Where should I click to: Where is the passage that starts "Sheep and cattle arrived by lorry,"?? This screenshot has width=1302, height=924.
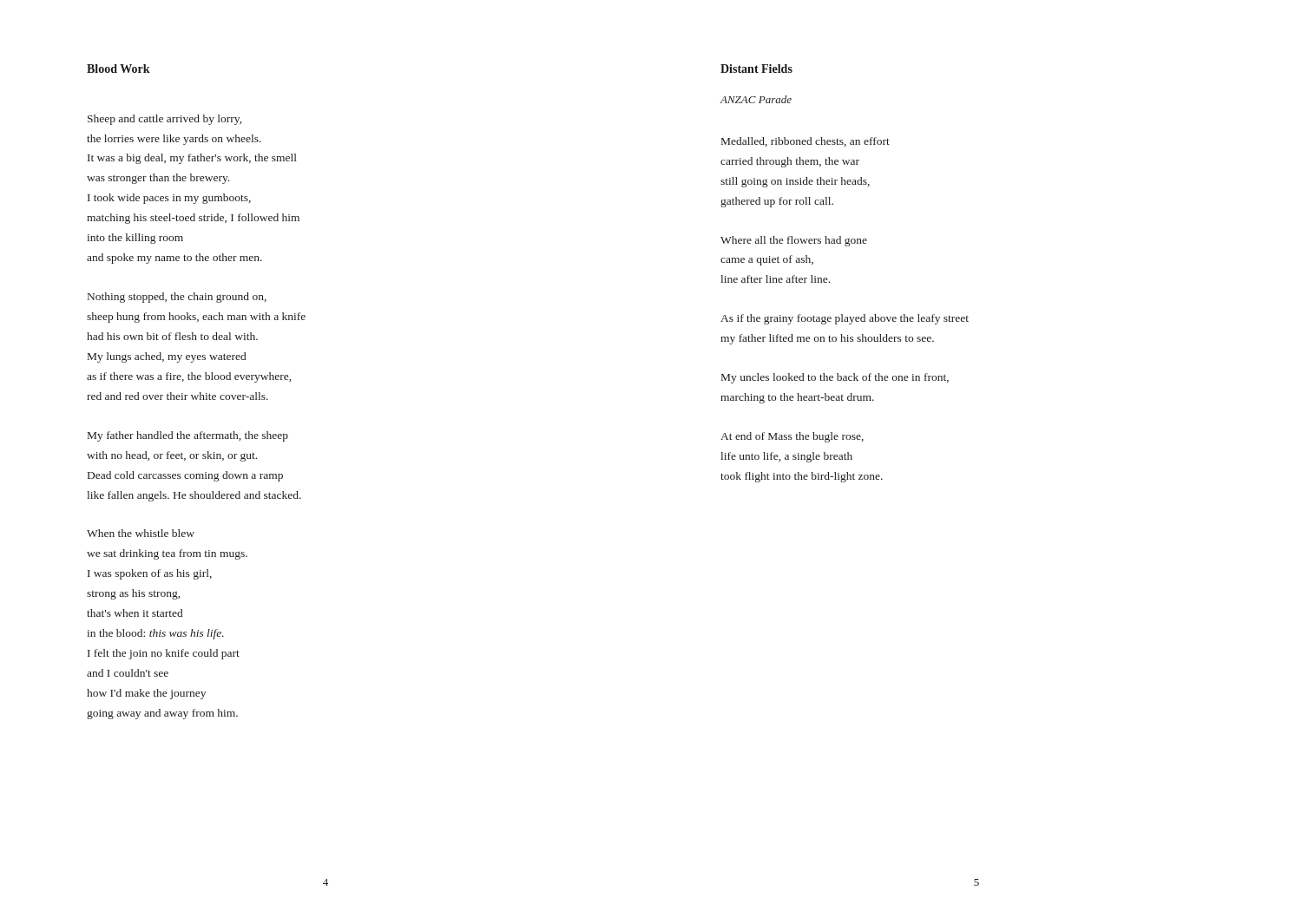164,120
